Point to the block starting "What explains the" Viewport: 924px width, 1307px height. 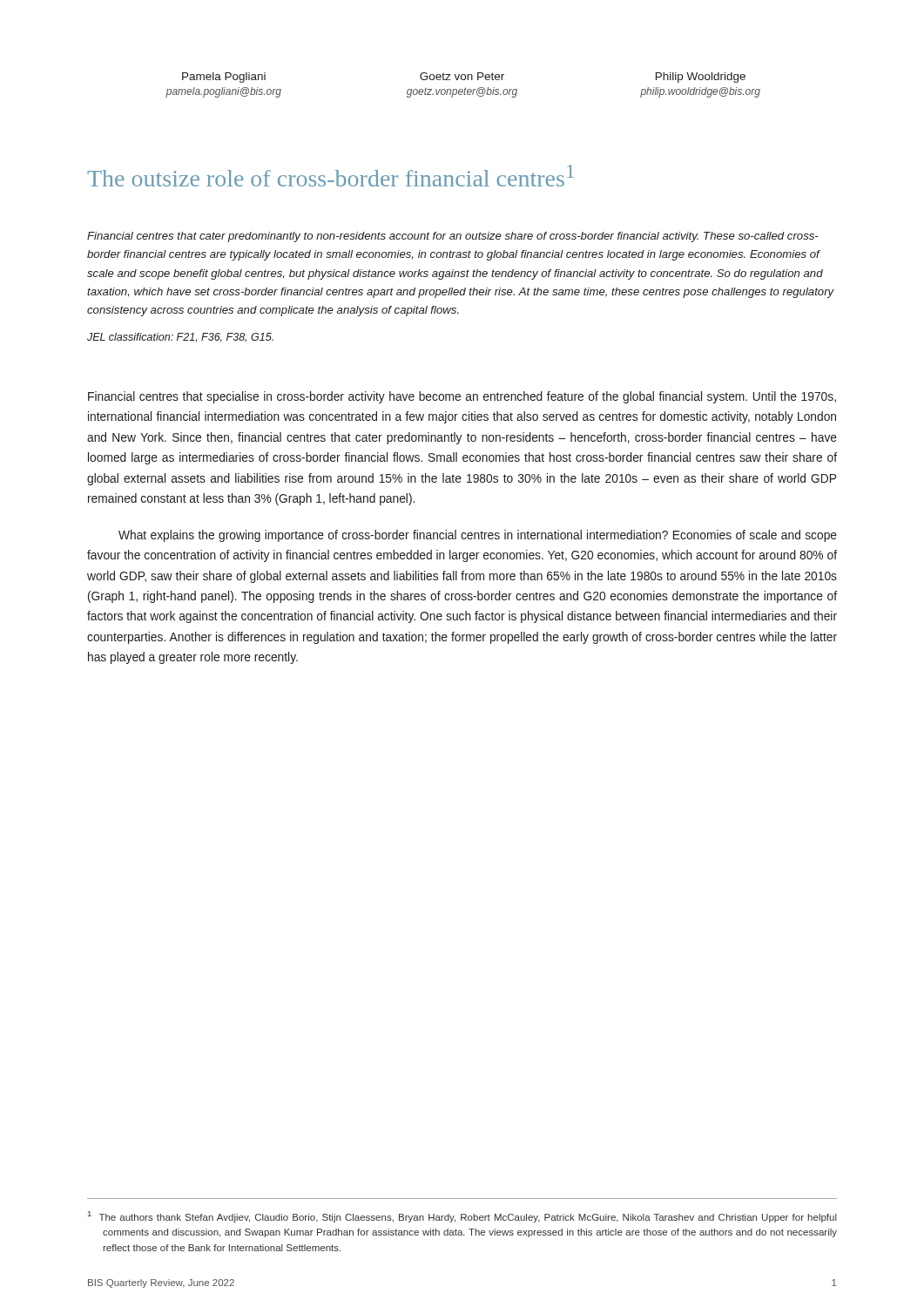[462, 596]
